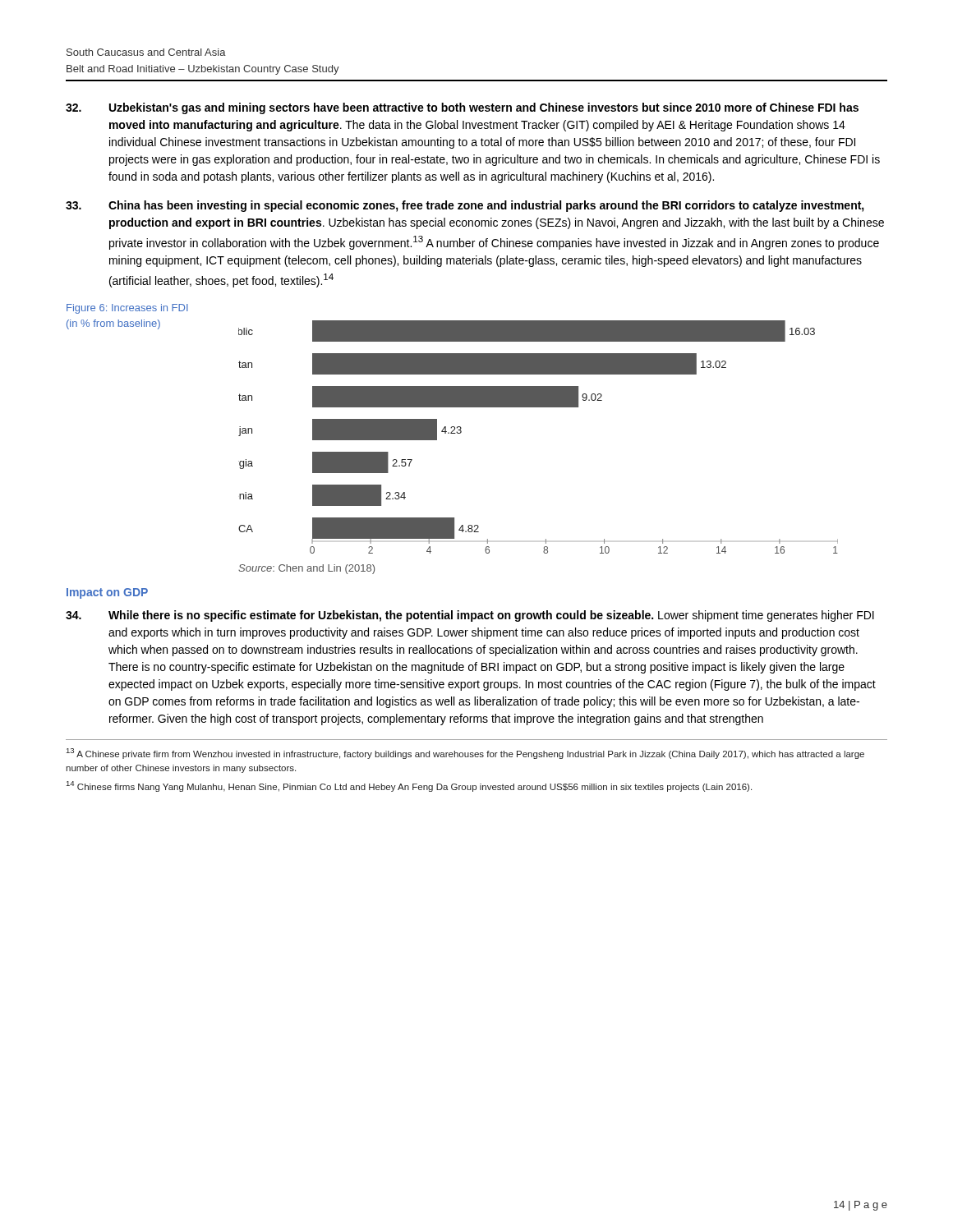Find the block starting "14 Chinese firms Nang Yang Mulanhu,"
The width and height of the screenshot is (953, 1232).
point(409,786)
